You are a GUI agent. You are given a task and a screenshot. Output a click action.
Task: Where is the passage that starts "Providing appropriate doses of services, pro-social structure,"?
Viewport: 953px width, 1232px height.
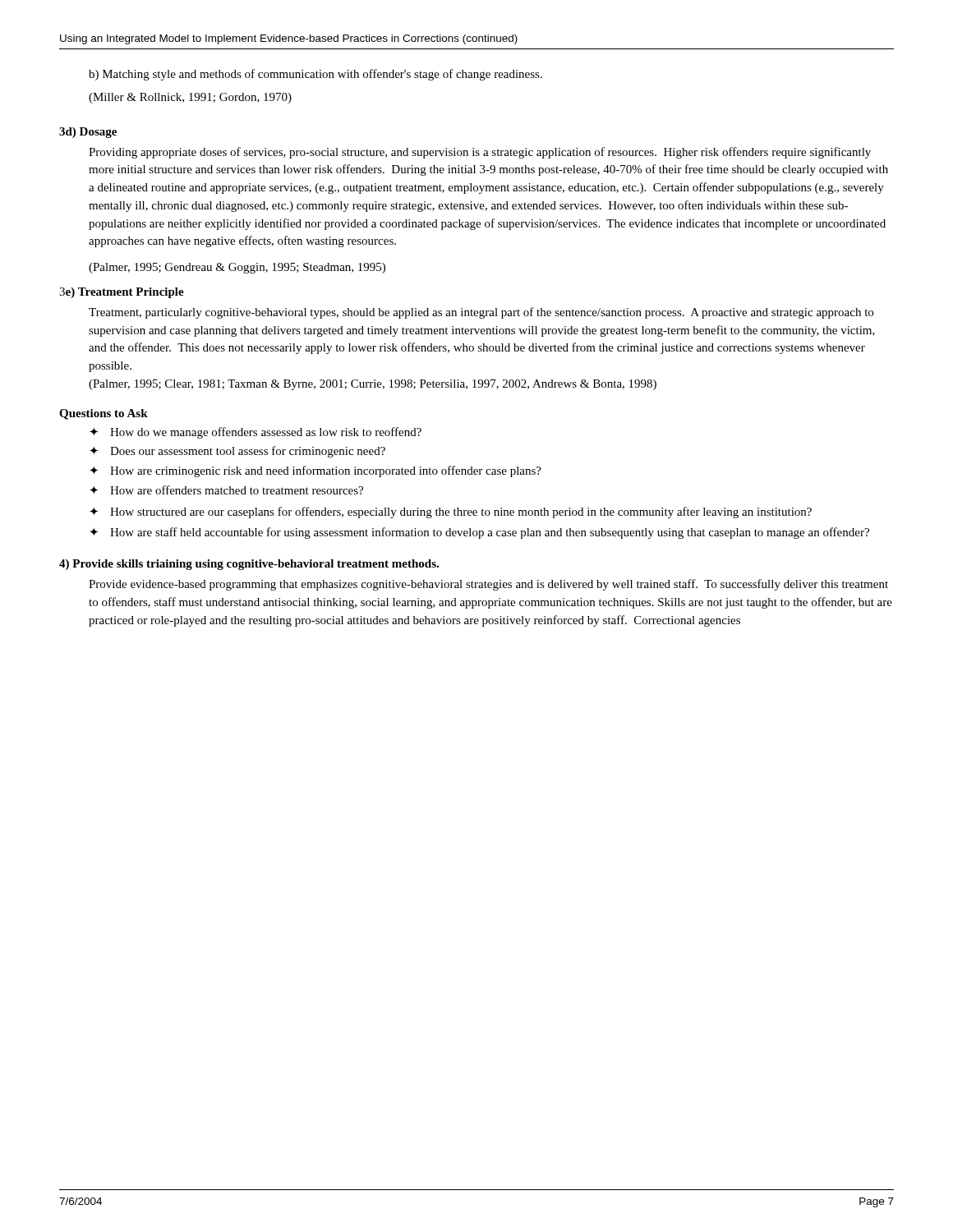coord(489,196)
